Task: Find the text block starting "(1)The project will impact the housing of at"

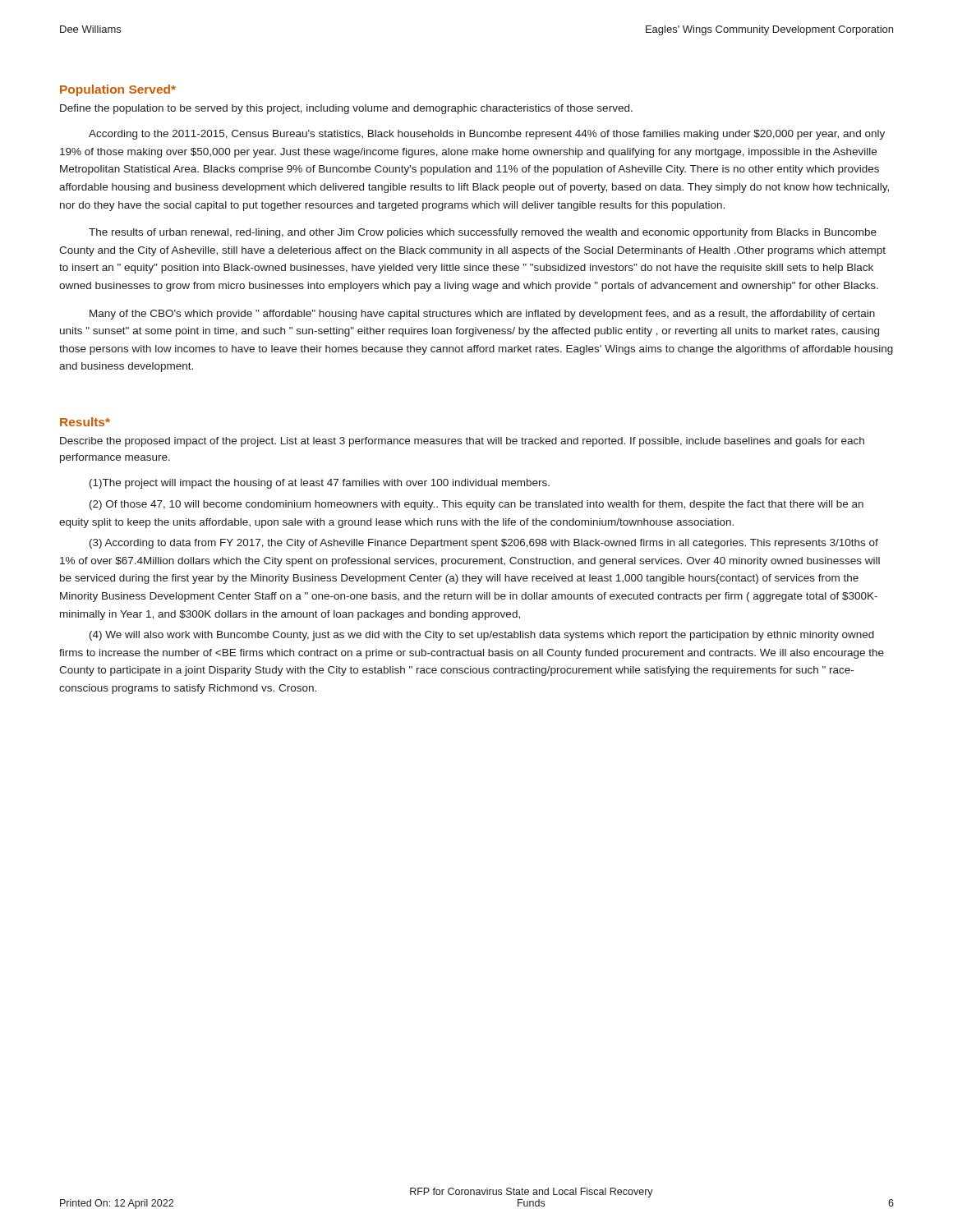Action: click(320, 483)
